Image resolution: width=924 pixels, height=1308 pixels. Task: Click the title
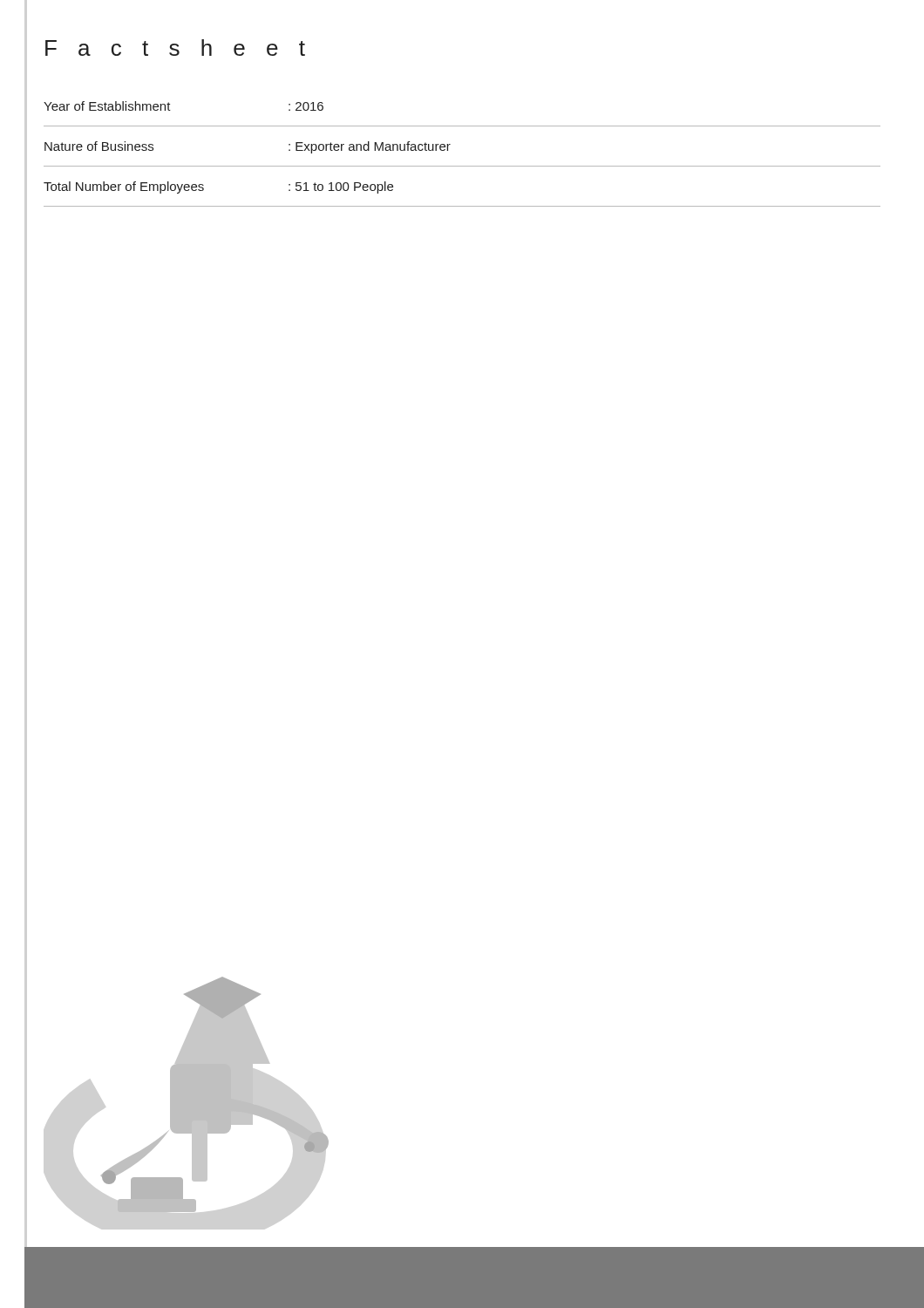[178, 48]
